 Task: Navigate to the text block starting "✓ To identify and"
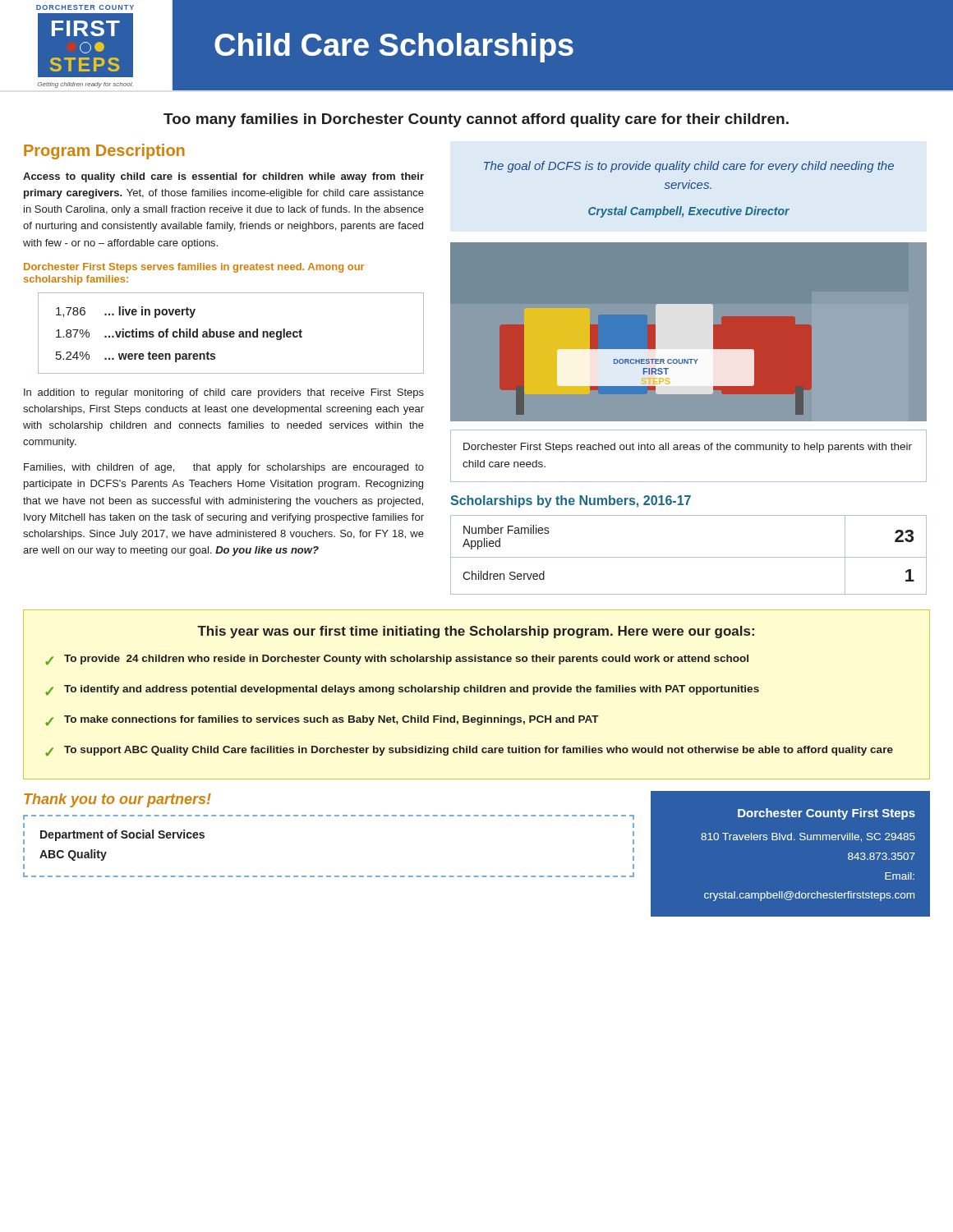tap(401, 692)
